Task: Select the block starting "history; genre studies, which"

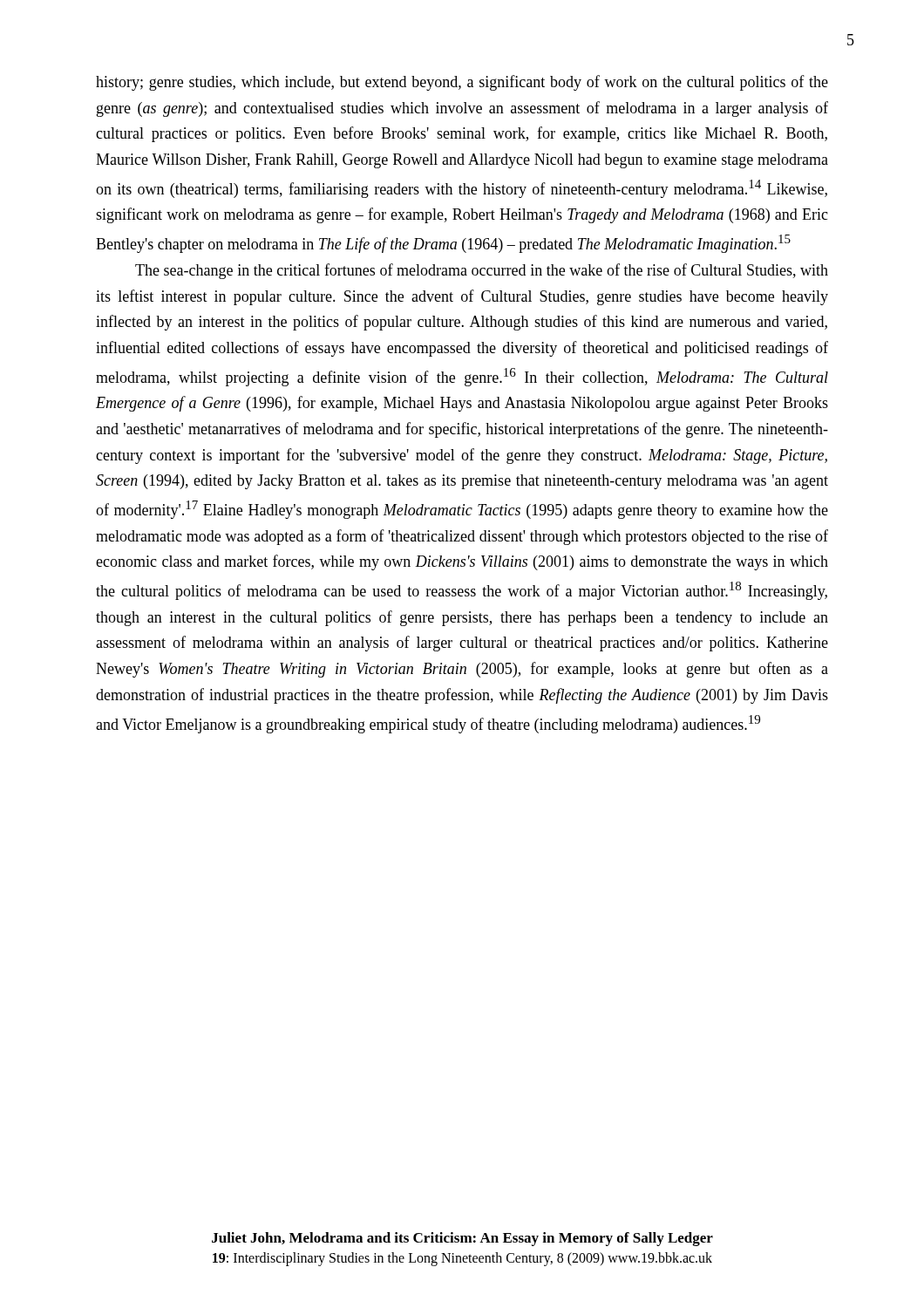Action: point(462,404)
